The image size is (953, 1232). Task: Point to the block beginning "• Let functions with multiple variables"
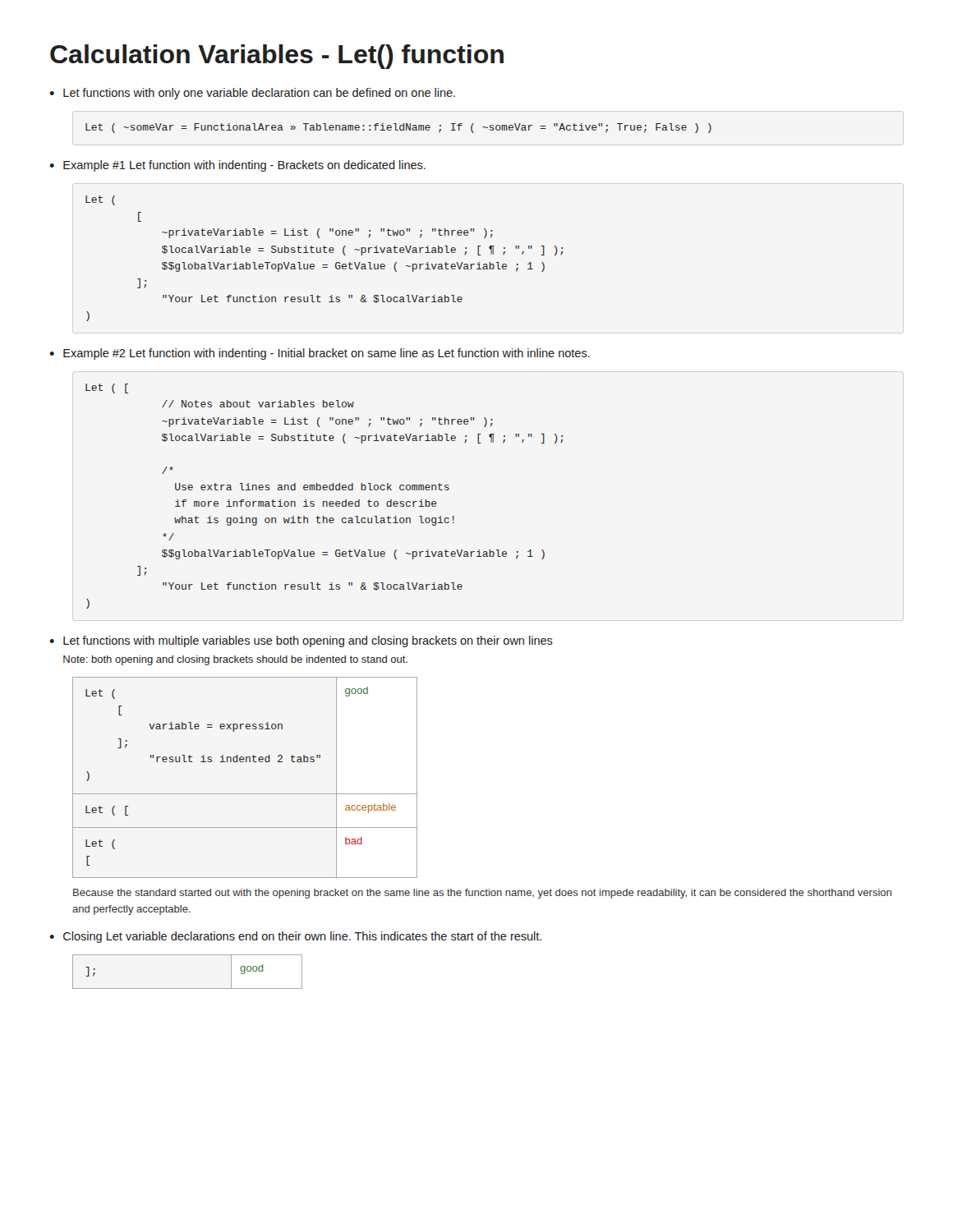pyautogui.click(x=301, y=650)
